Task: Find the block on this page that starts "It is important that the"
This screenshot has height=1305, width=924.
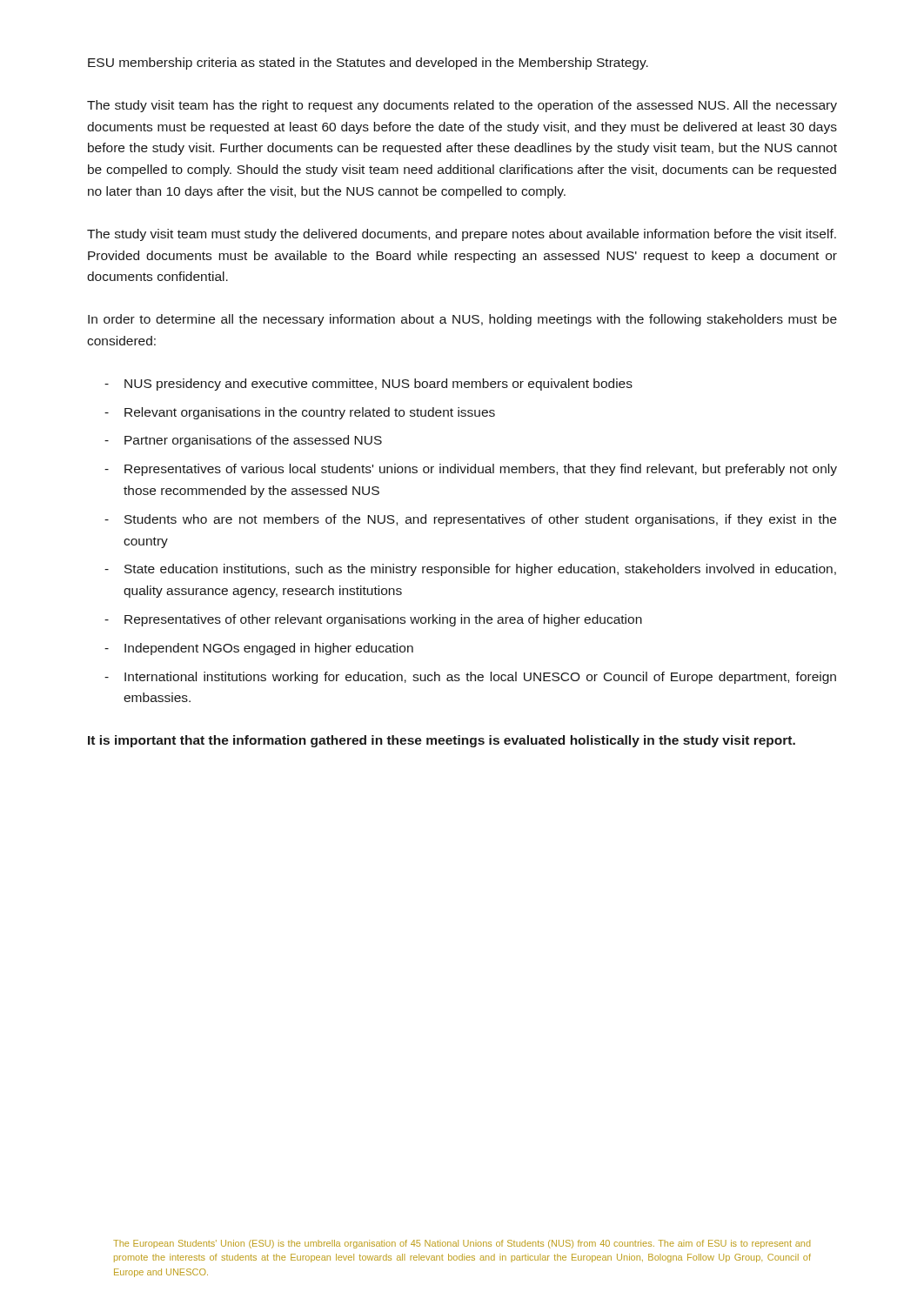Action: pos(441,740)
